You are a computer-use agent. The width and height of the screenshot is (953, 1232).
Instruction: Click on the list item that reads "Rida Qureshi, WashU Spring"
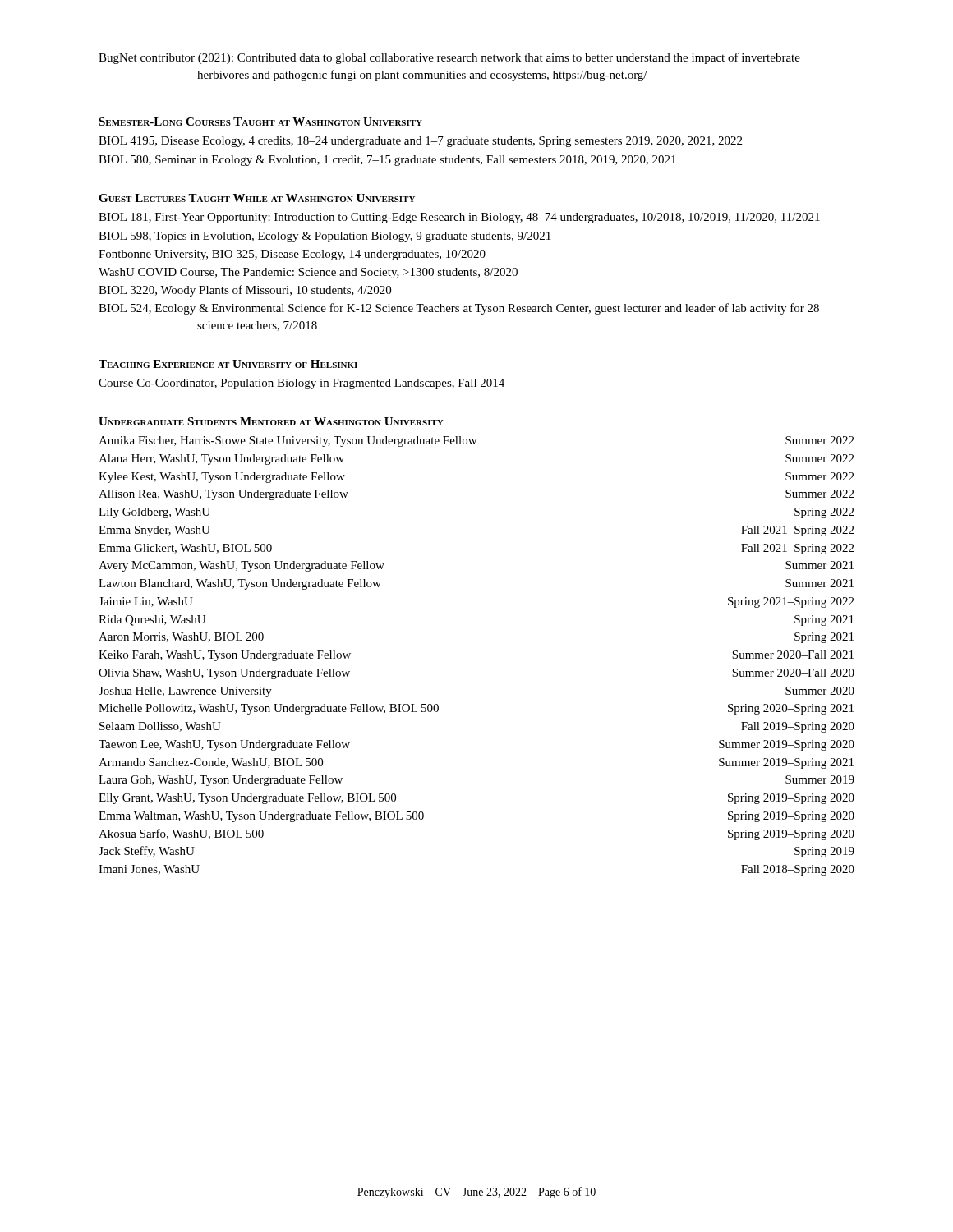pyautogui.click(x=151, y=621)
